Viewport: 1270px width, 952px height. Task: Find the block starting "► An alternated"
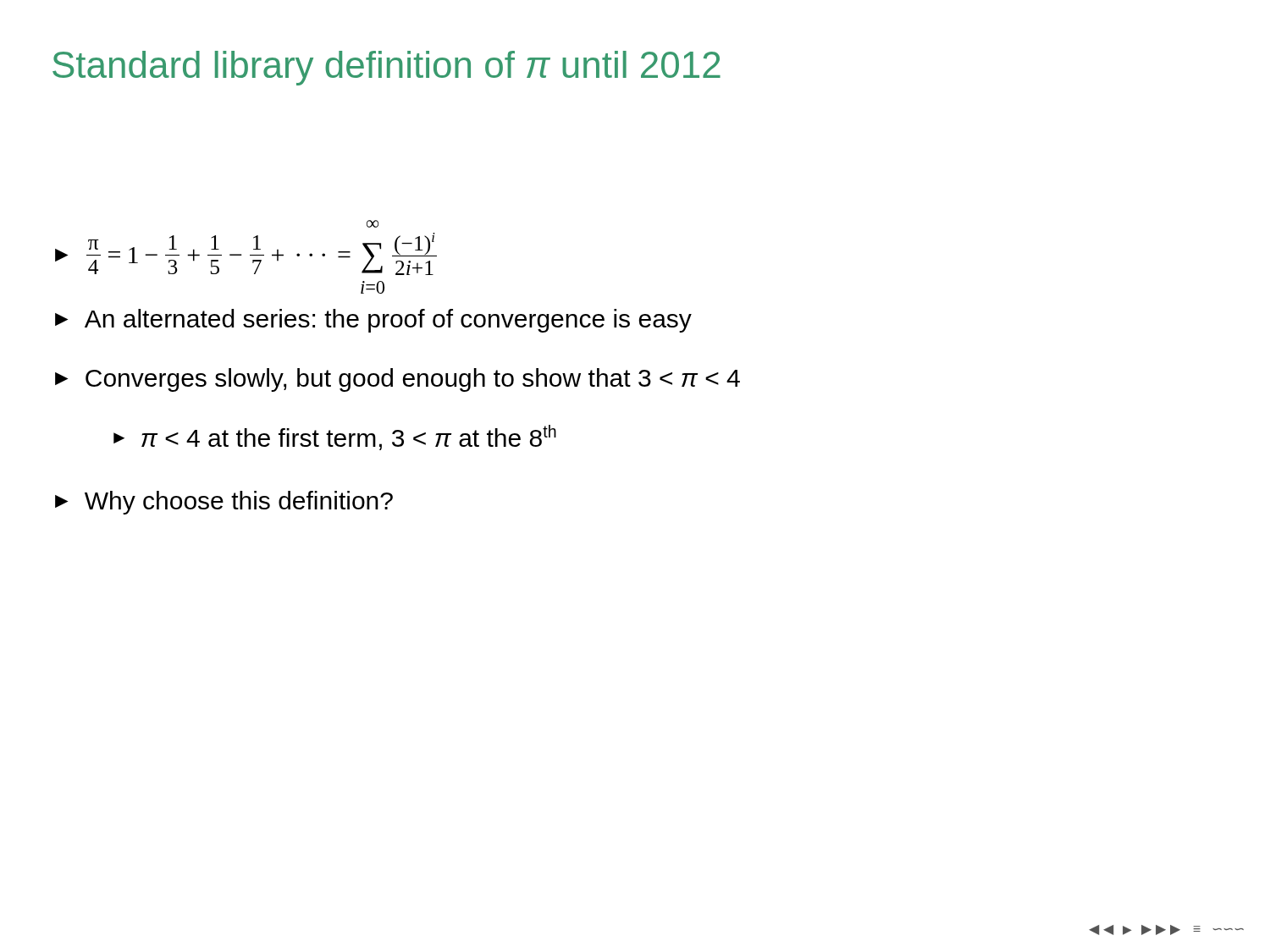(x=371, y=319)
